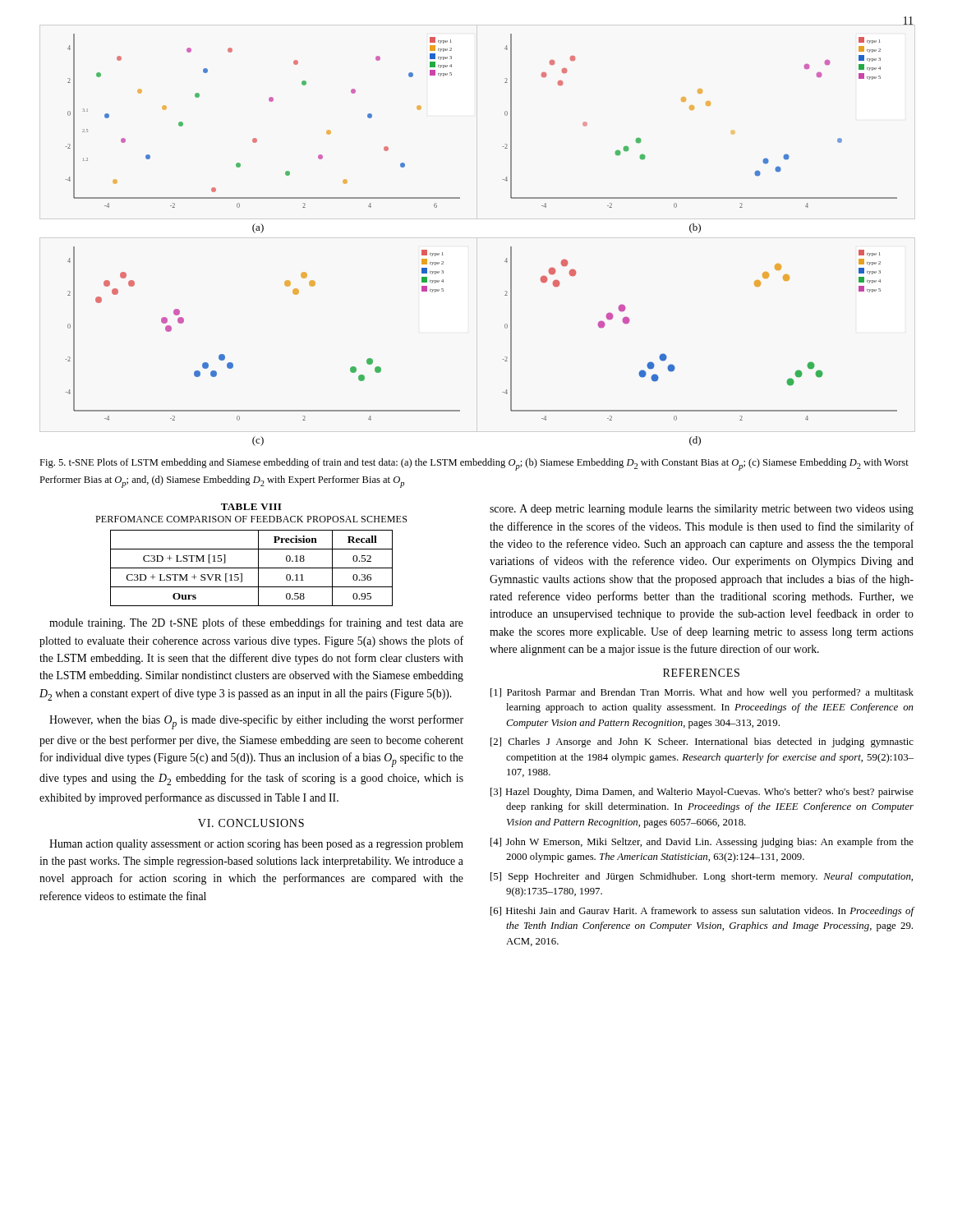
Task: Click on the passage starting "[4] John W"
Action: pyautogui.click(x=702, y=849)
